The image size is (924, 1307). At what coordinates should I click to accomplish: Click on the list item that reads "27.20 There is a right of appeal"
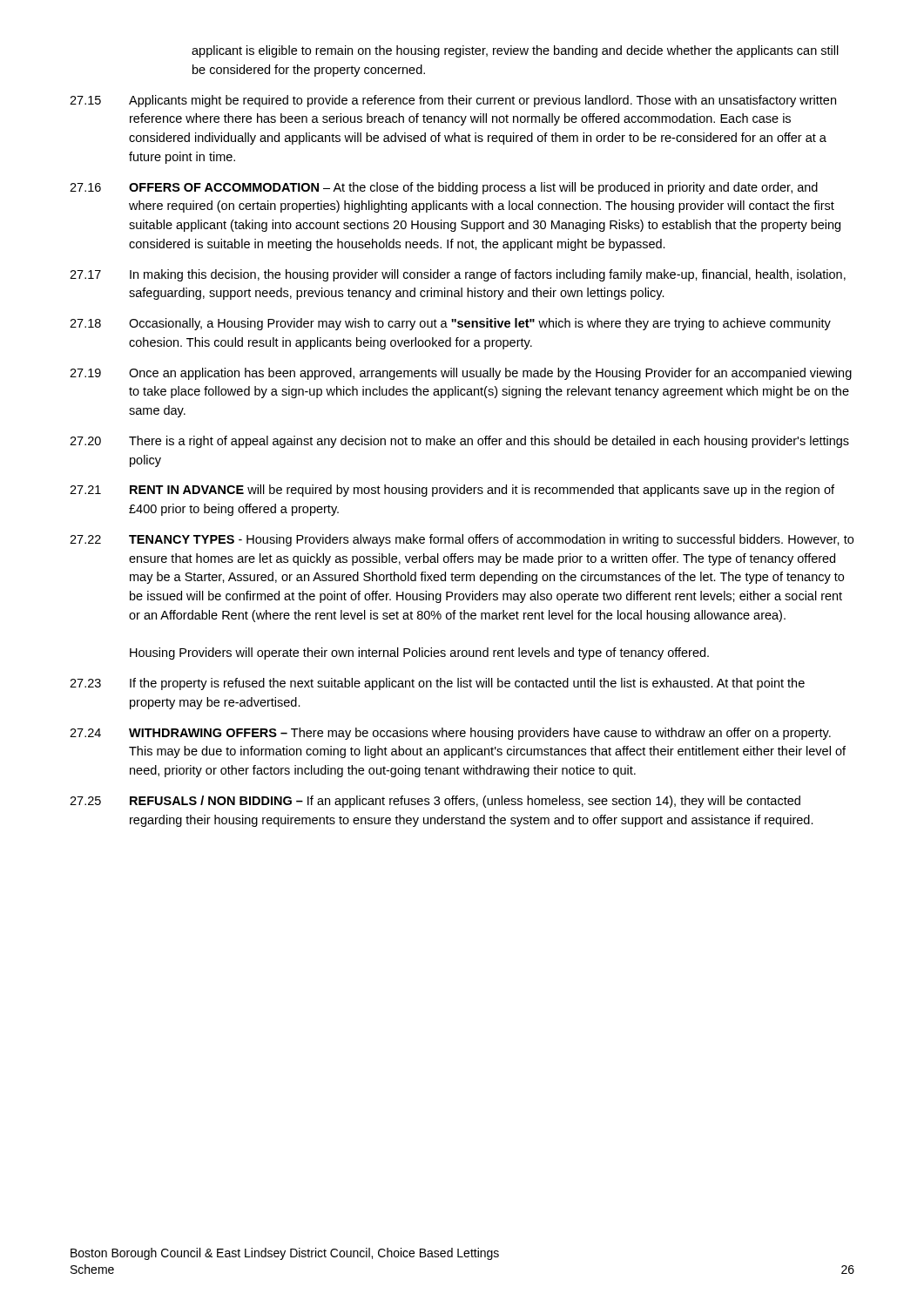click(x=462, y=451)
